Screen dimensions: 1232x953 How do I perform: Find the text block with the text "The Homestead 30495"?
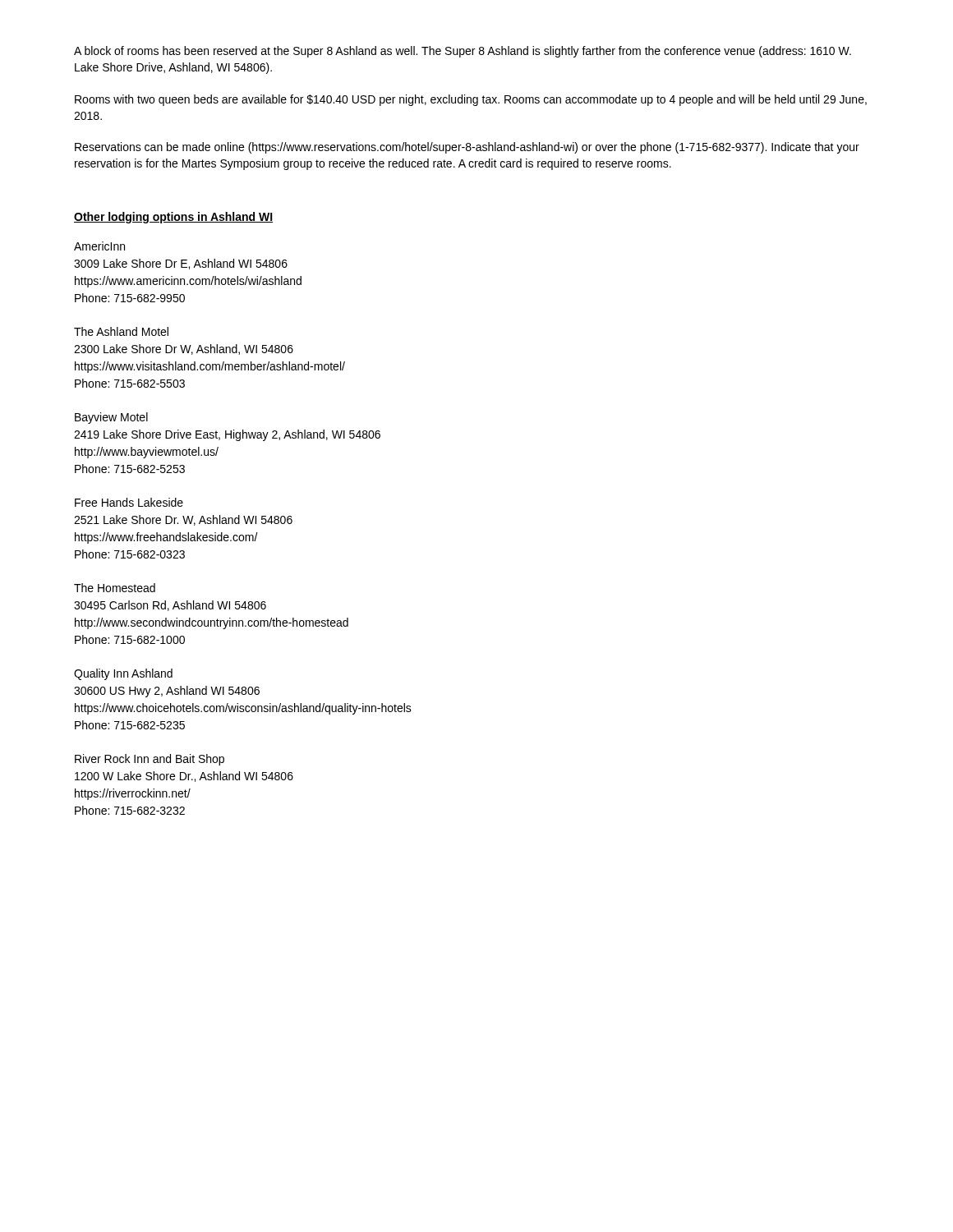click(x=115, y=588)
